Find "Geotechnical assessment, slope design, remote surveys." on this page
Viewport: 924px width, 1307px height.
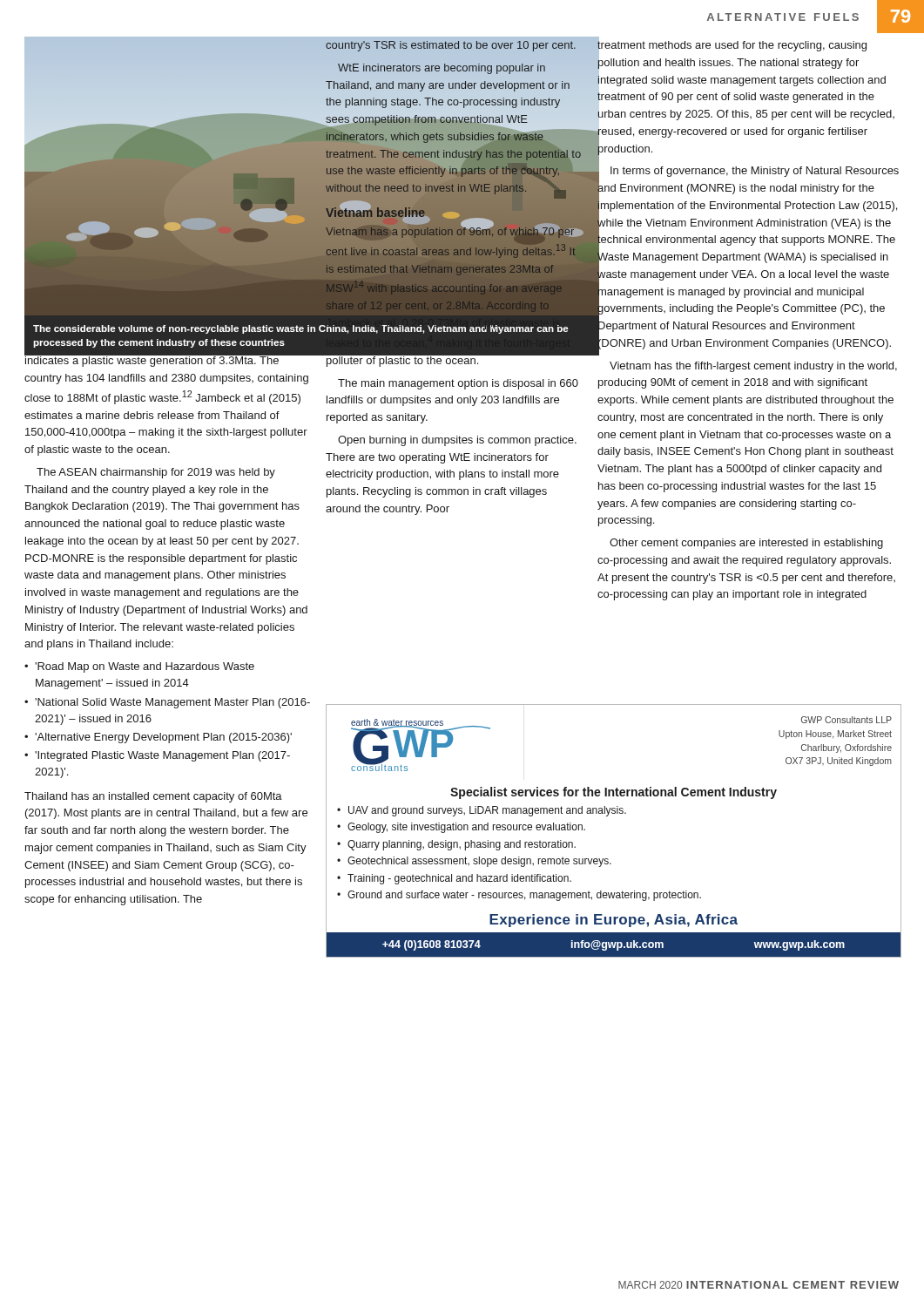(480, 861)
